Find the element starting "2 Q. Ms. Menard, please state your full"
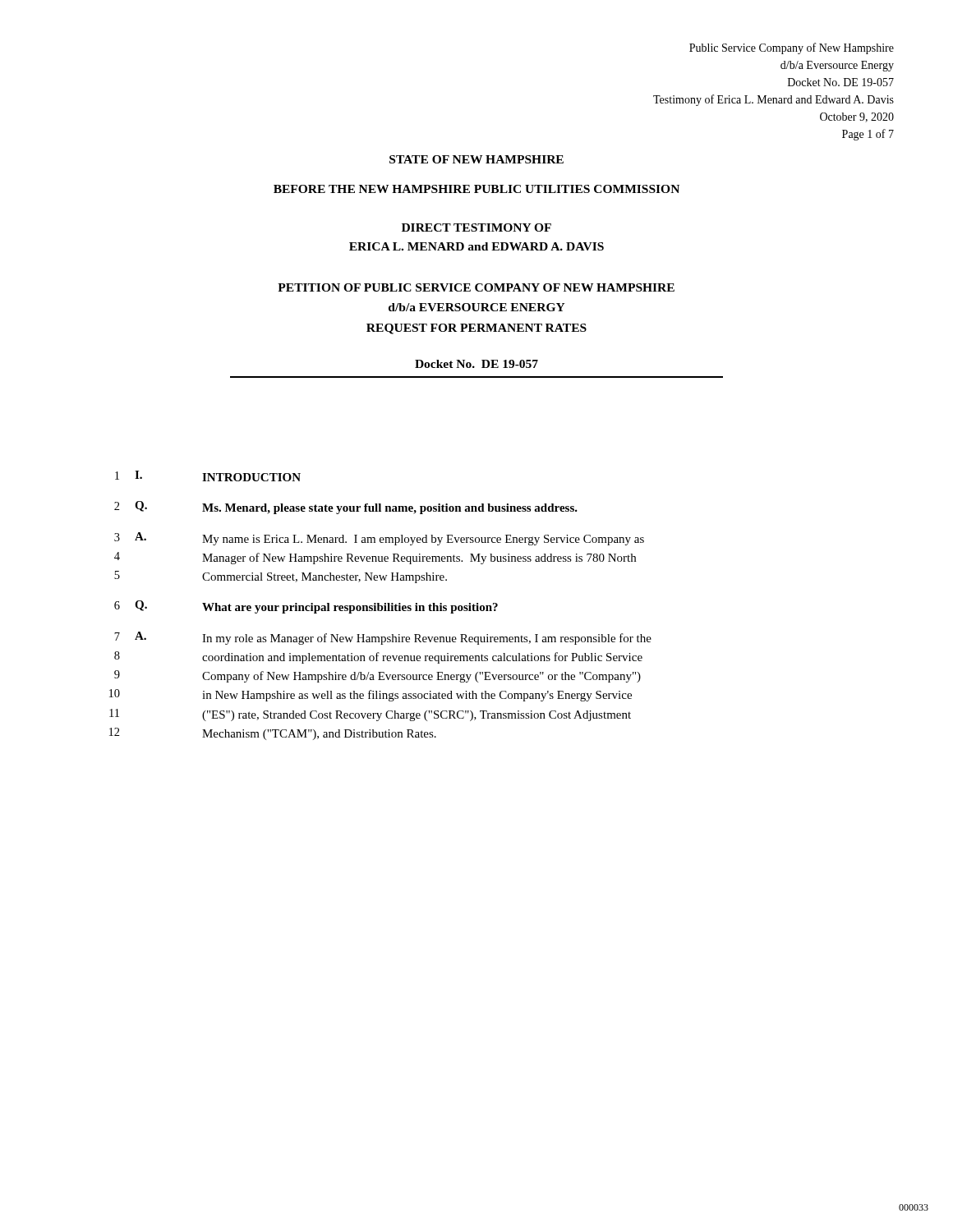This screenshot has width=953, height=1232. (485, 508)
